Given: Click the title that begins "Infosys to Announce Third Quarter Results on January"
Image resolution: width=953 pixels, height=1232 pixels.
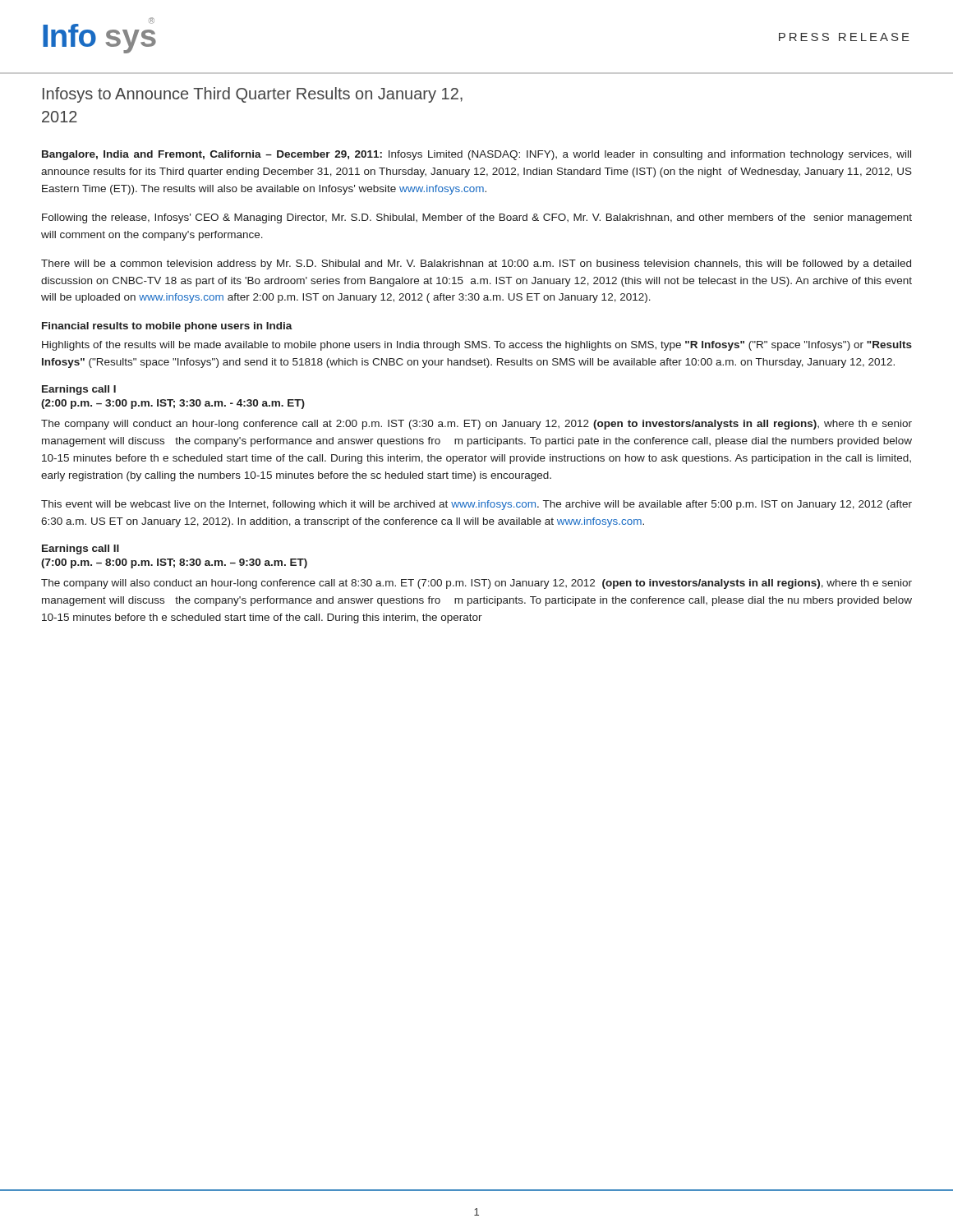Looking at the screenshot, I should point(253,95).
